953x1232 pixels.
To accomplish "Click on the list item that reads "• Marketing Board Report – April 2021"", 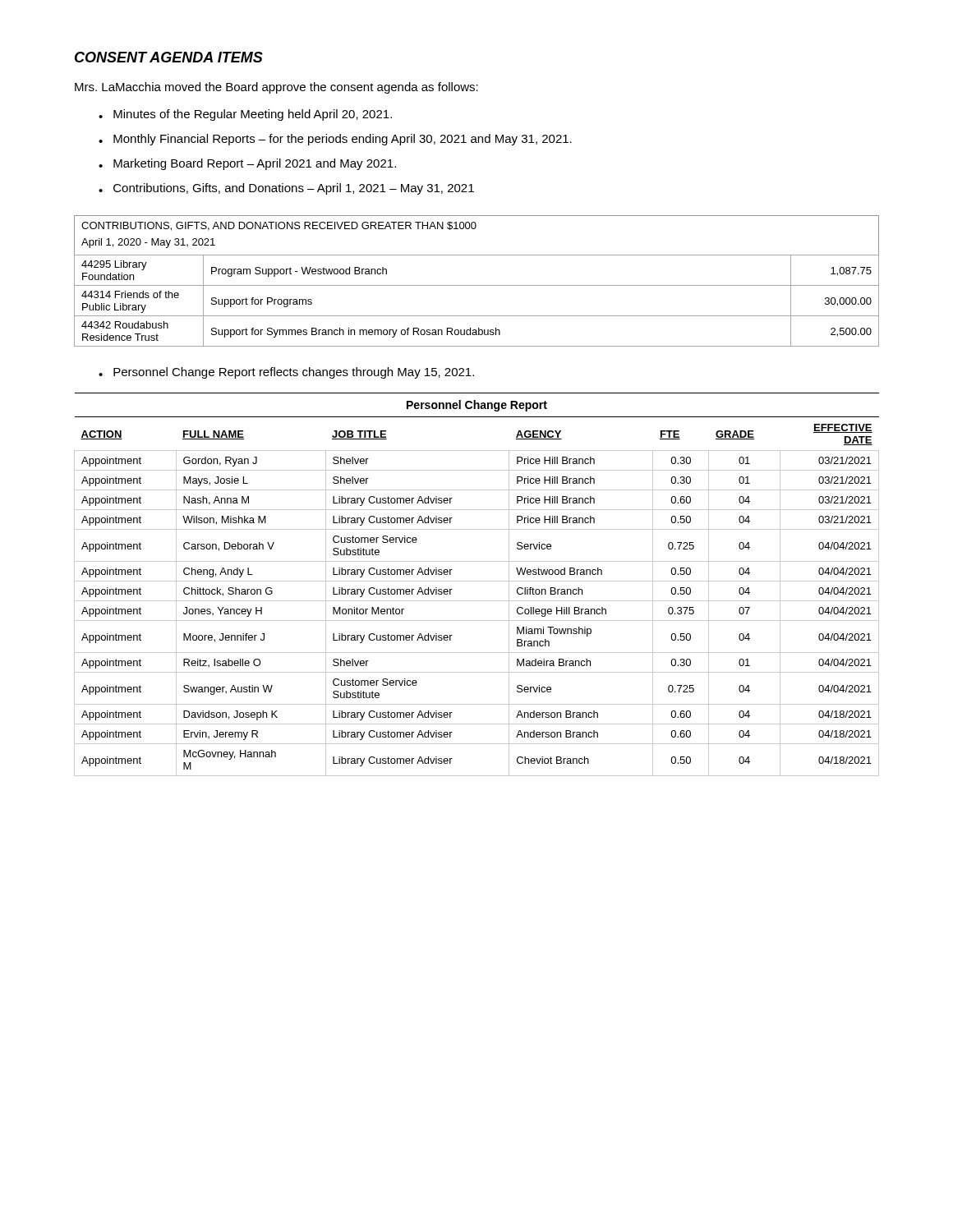I will point(248,164).
